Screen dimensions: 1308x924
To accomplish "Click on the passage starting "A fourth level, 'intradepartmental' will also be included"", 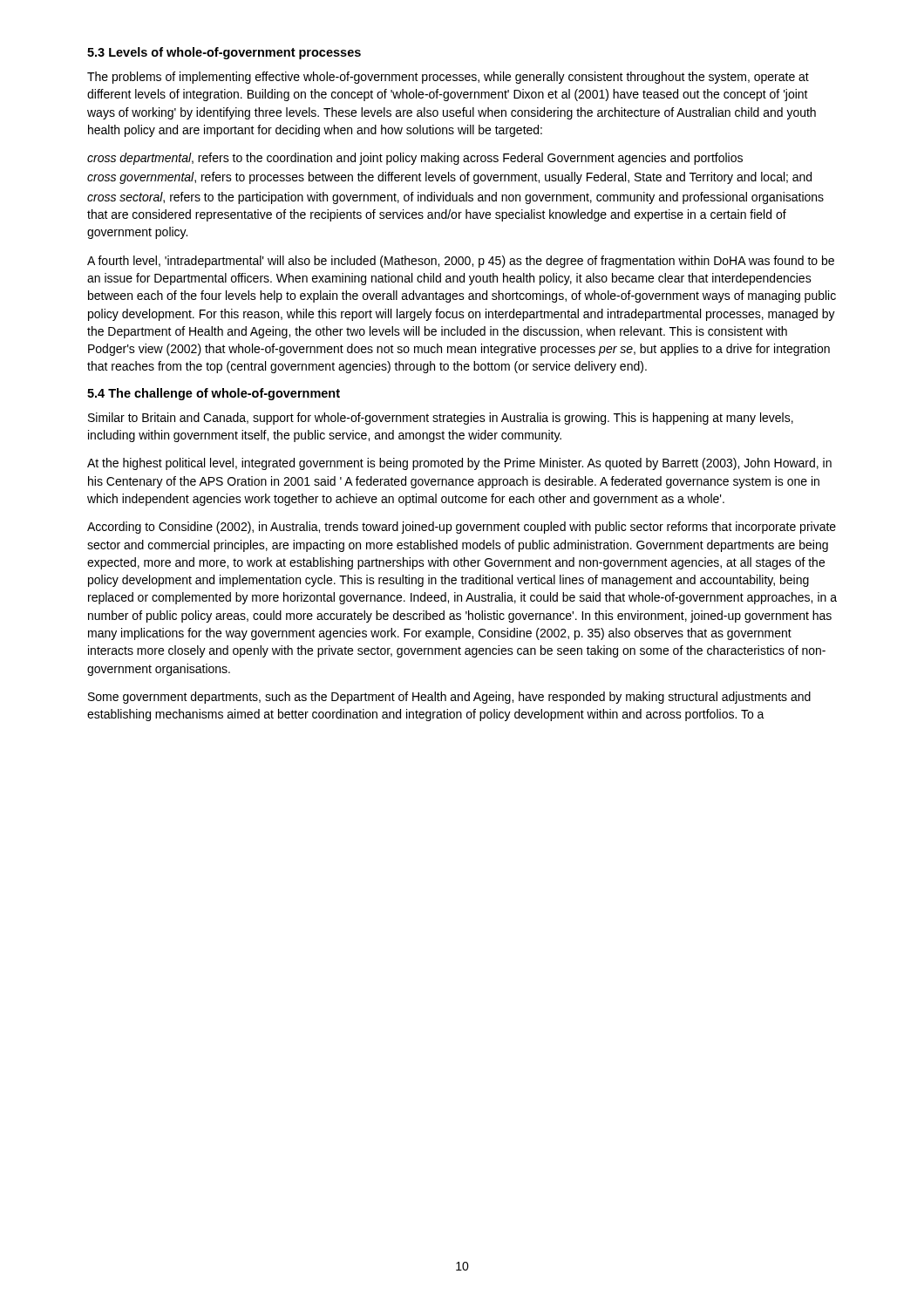I will pyautogui.click(x=462, y=314).
